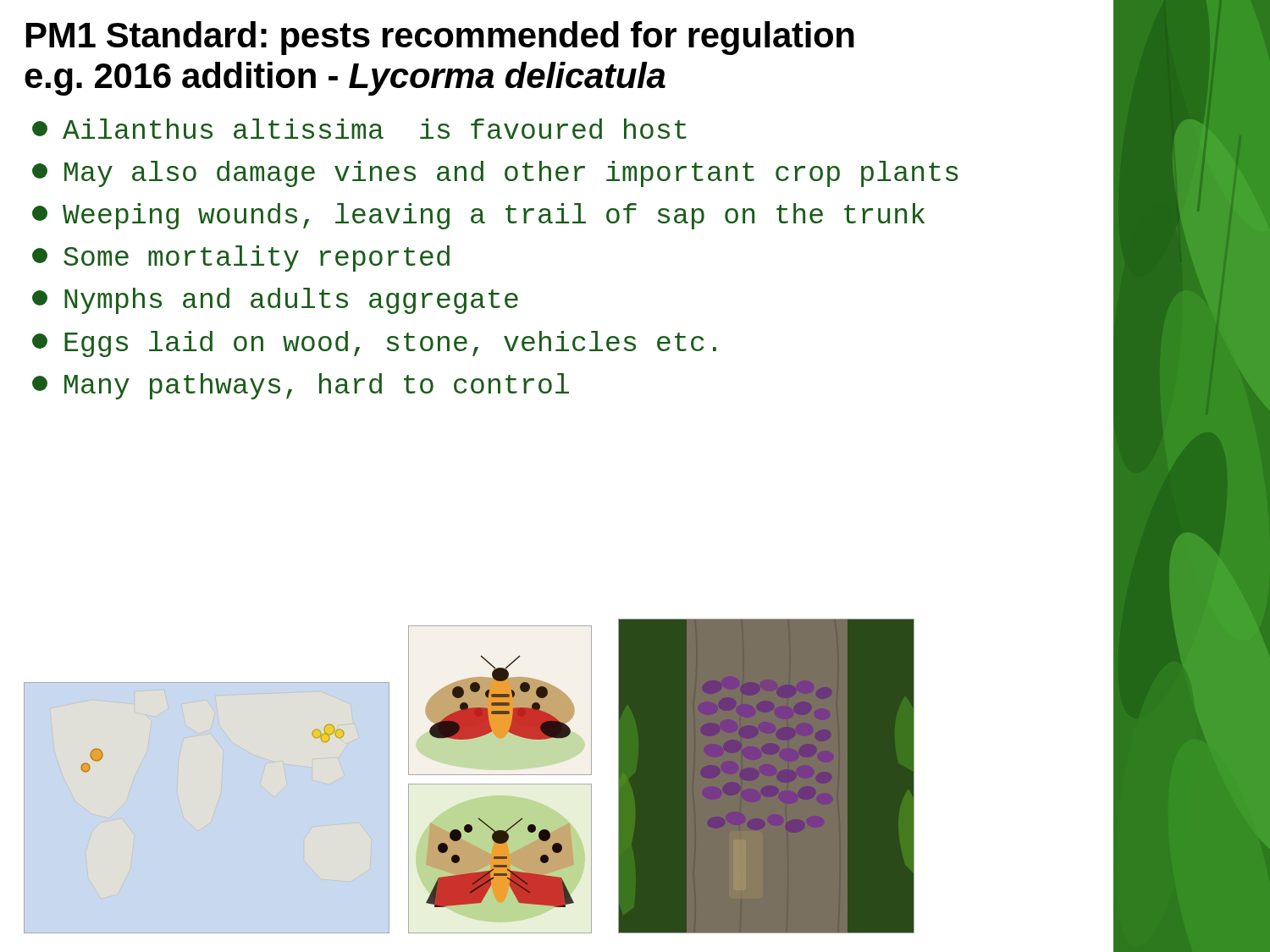The image size is (1270, 952).
Task: Select the list item with the text "May also damage vines"
Action: point(566,174)
